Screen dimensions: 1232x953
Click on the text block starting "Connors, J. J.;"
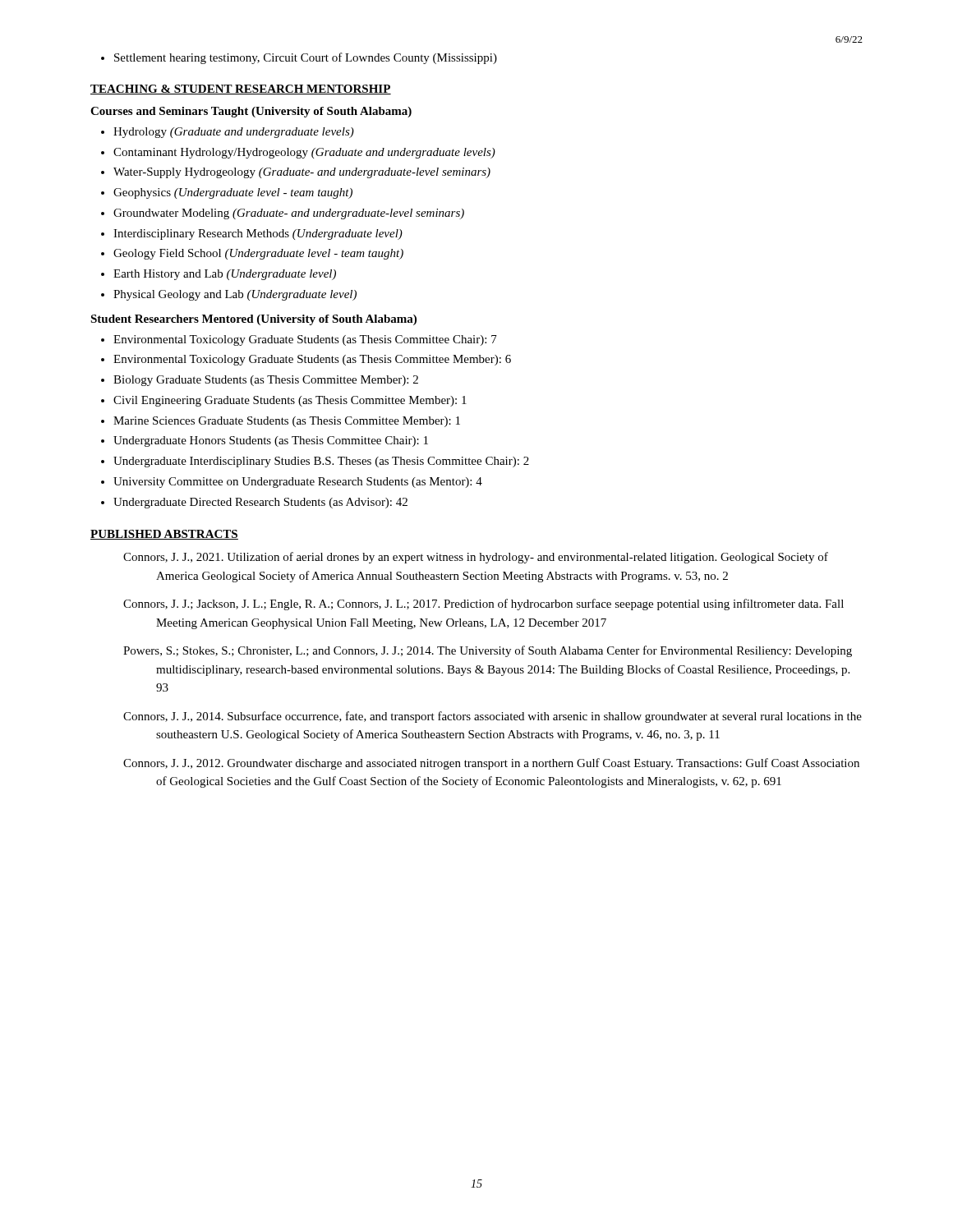tap(484, 613)
